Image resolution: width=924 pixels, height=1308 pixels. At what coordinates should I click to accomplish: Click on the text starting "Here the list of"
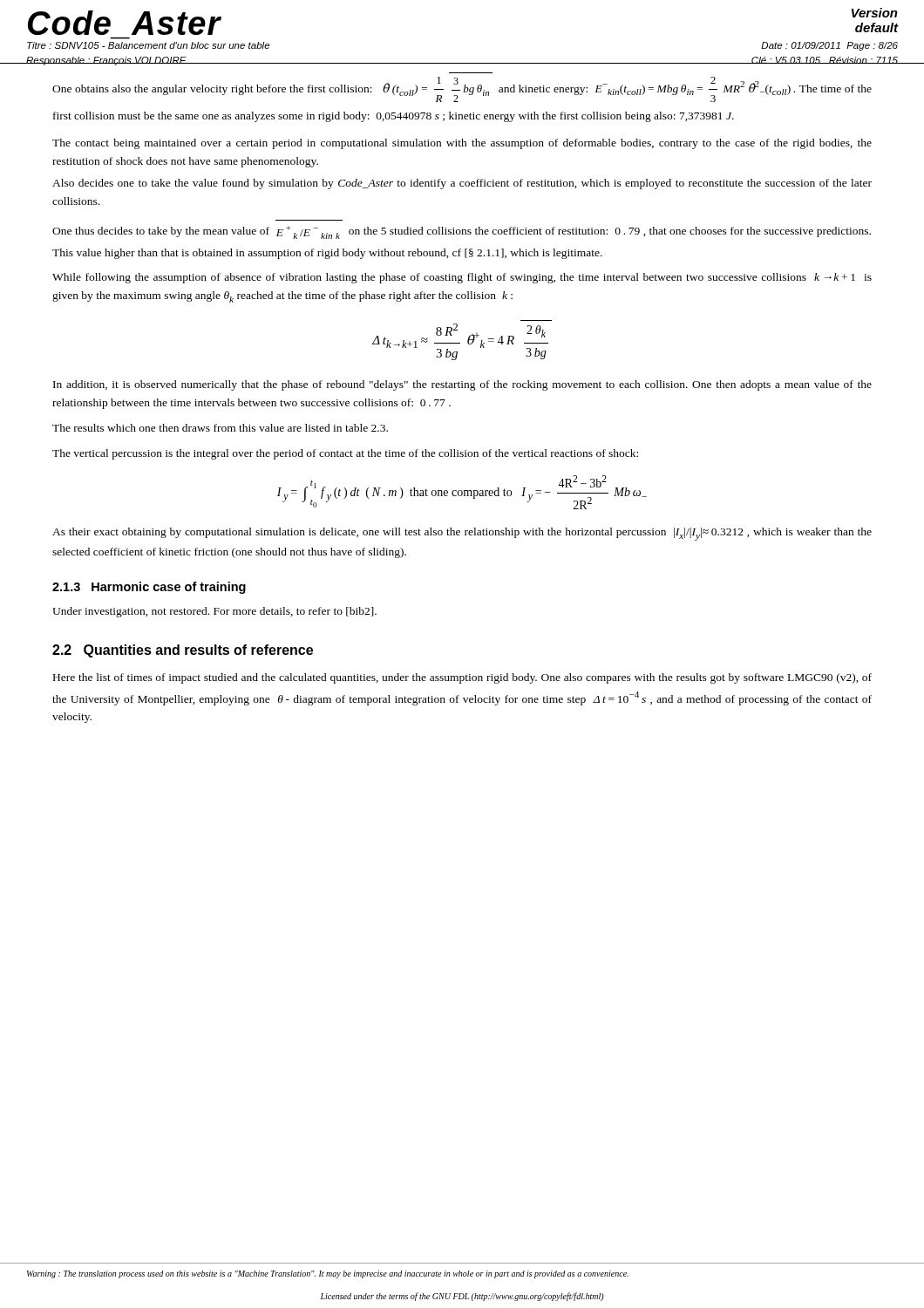tap(462, 697)
